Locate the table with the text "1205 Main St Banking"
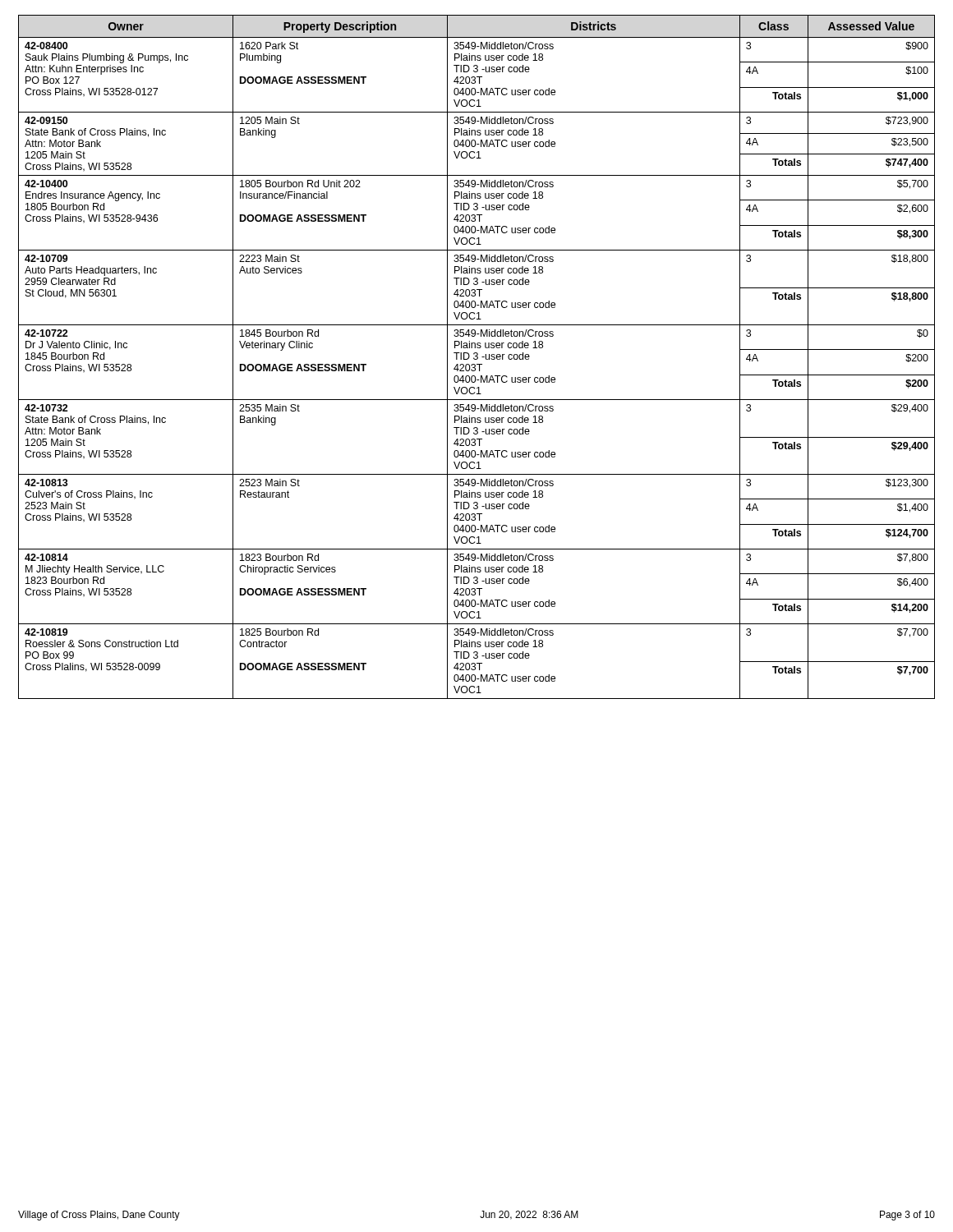The image size is (953, 1232). pyautogui.click(x=476, y=357)
